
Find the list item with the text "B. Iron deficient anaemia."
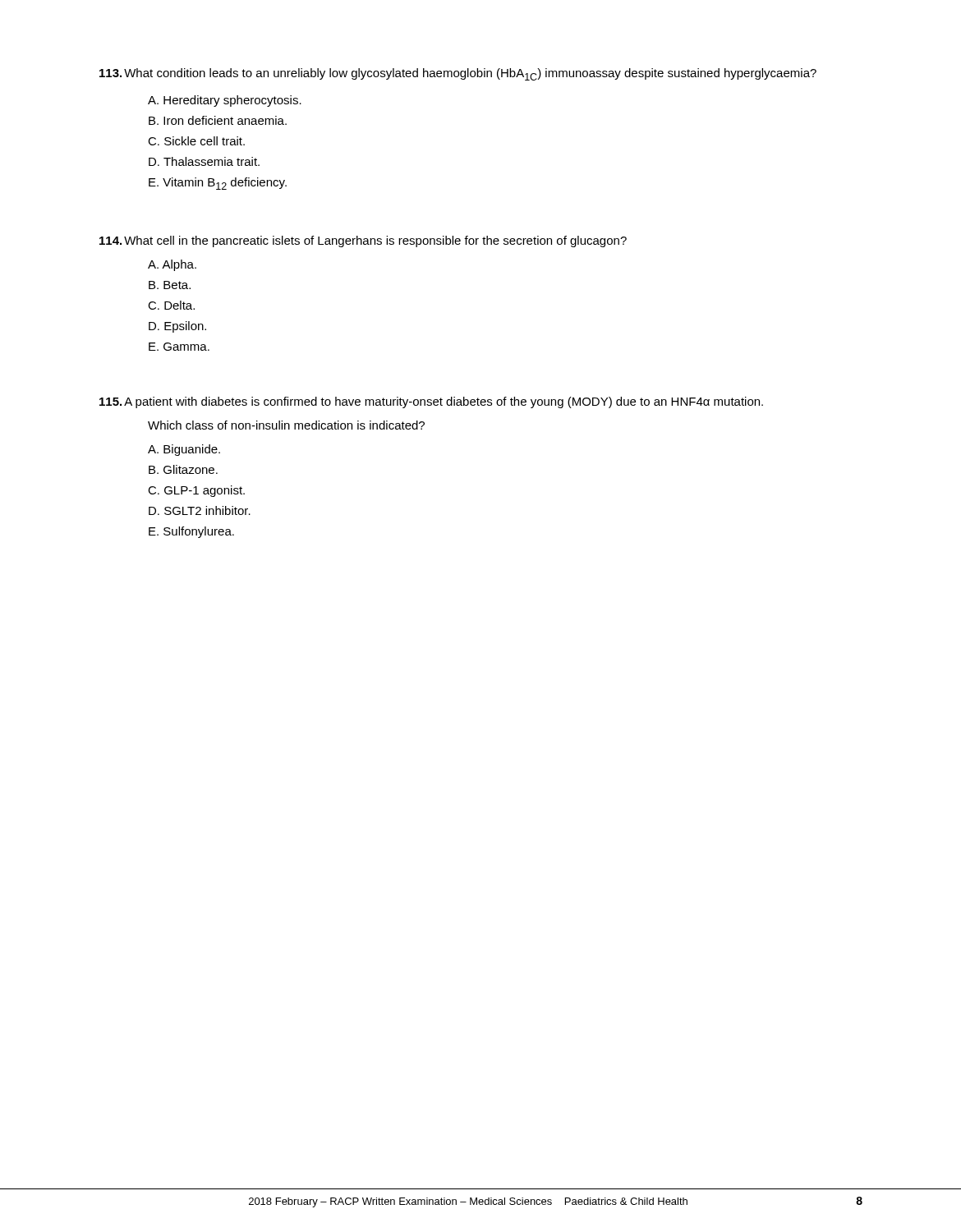[x=218, y=120]
